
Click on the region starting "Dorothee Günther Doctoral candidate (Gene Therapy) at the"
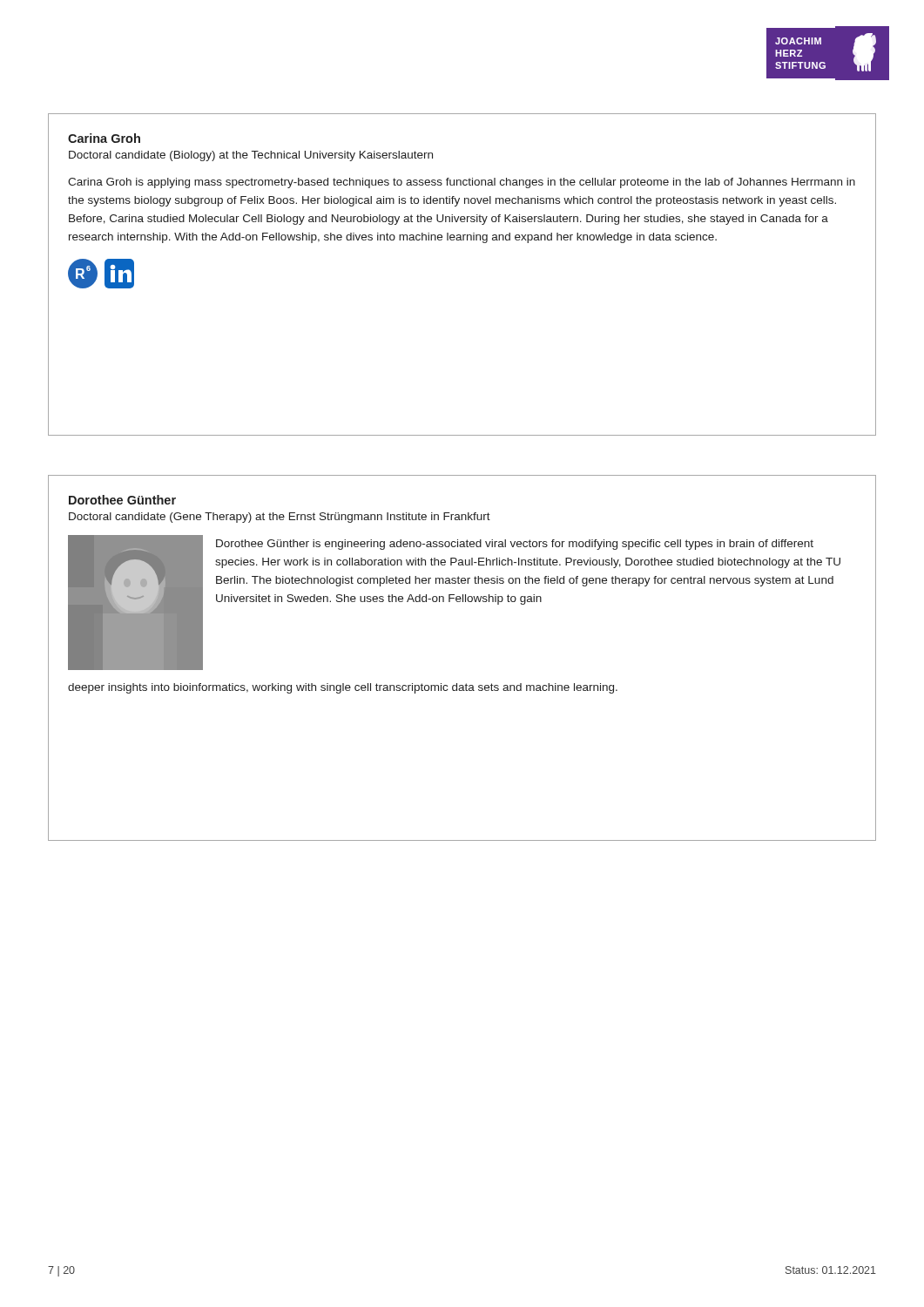coord(462,595)
